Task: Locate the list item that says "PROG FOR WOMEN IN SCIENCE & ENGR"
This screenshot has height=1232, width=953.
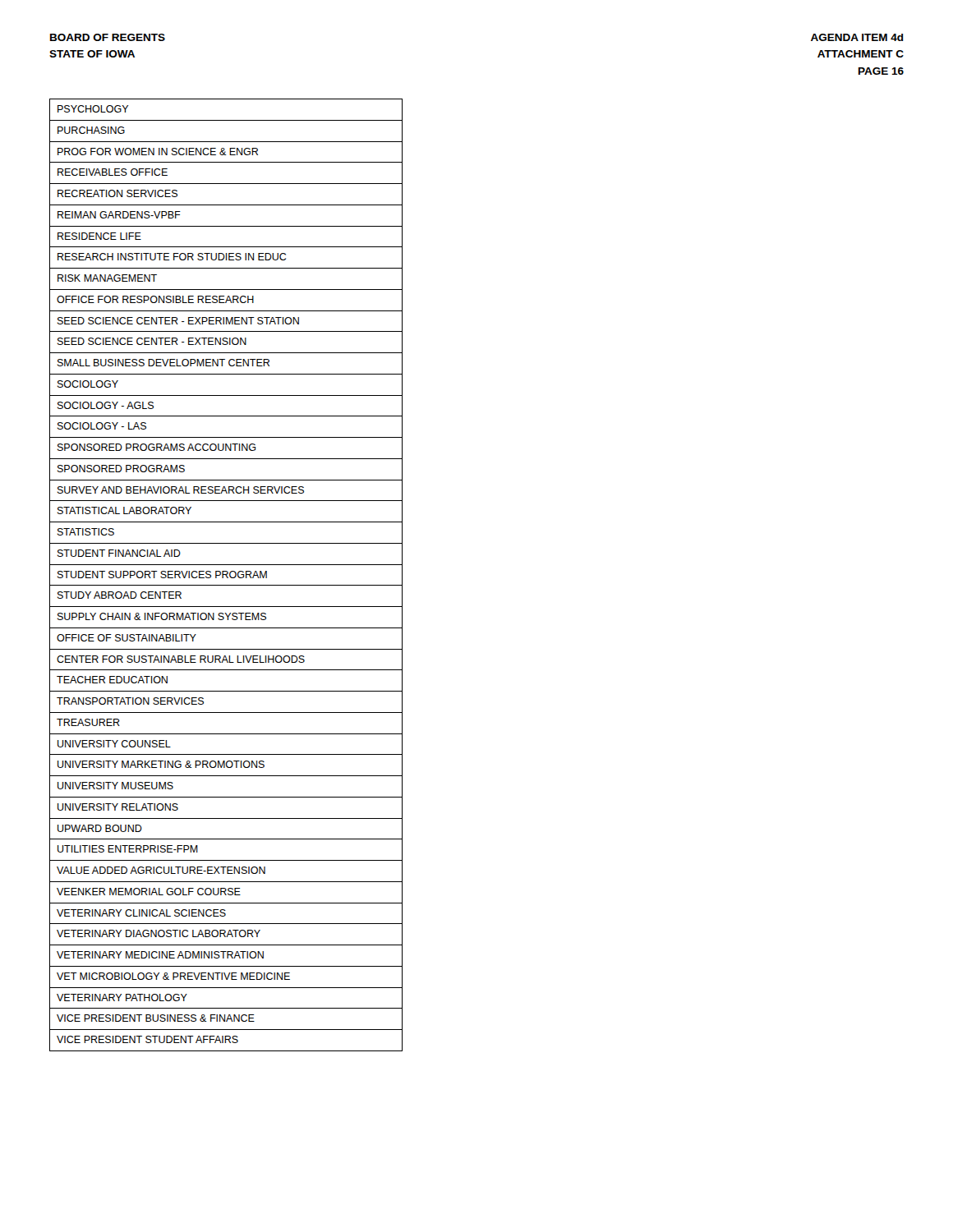Action: pyautogui.click(x=158, y=152)
